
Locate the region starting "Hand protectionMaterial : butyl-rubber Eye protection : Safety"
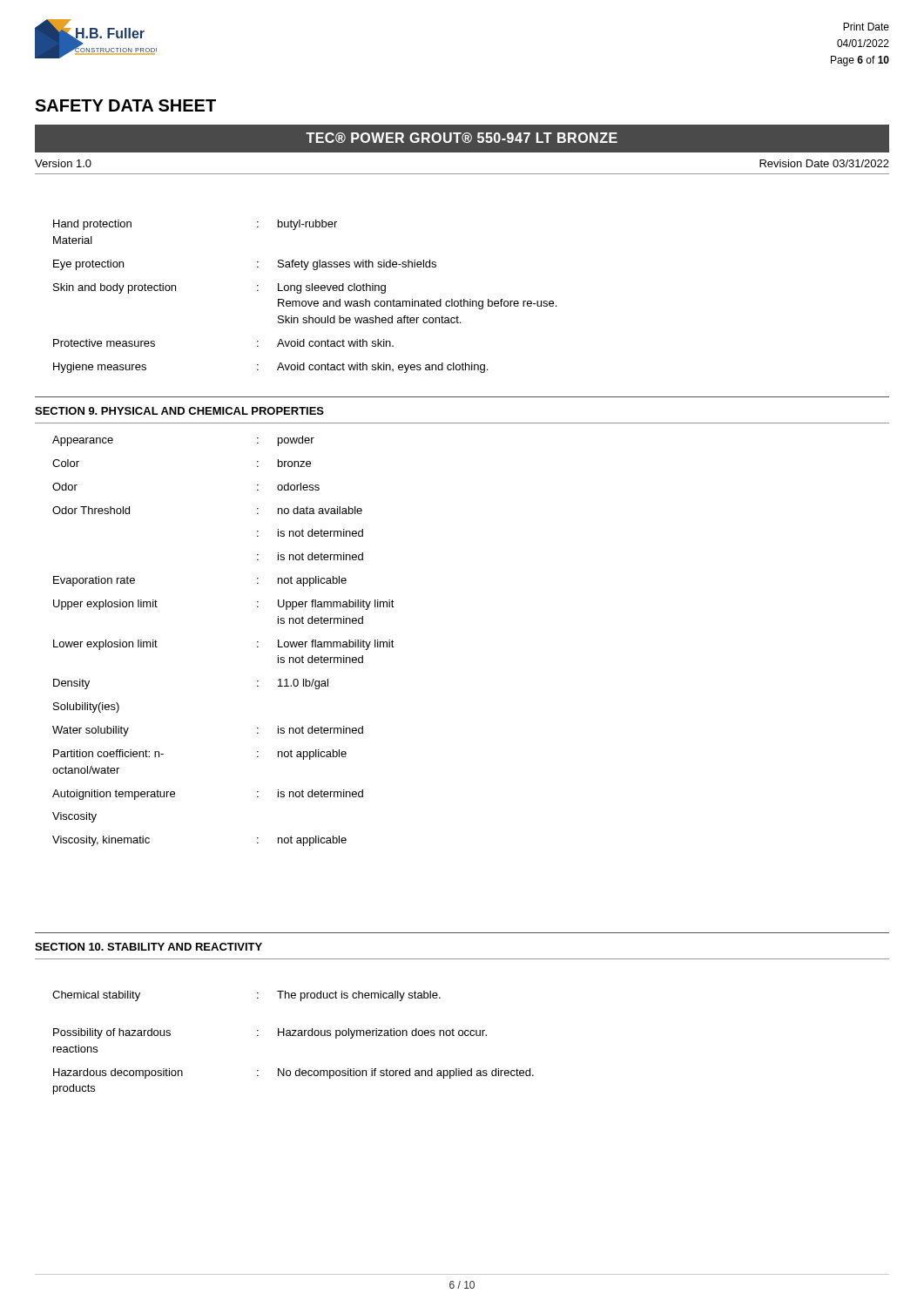(x=462, y=296)
